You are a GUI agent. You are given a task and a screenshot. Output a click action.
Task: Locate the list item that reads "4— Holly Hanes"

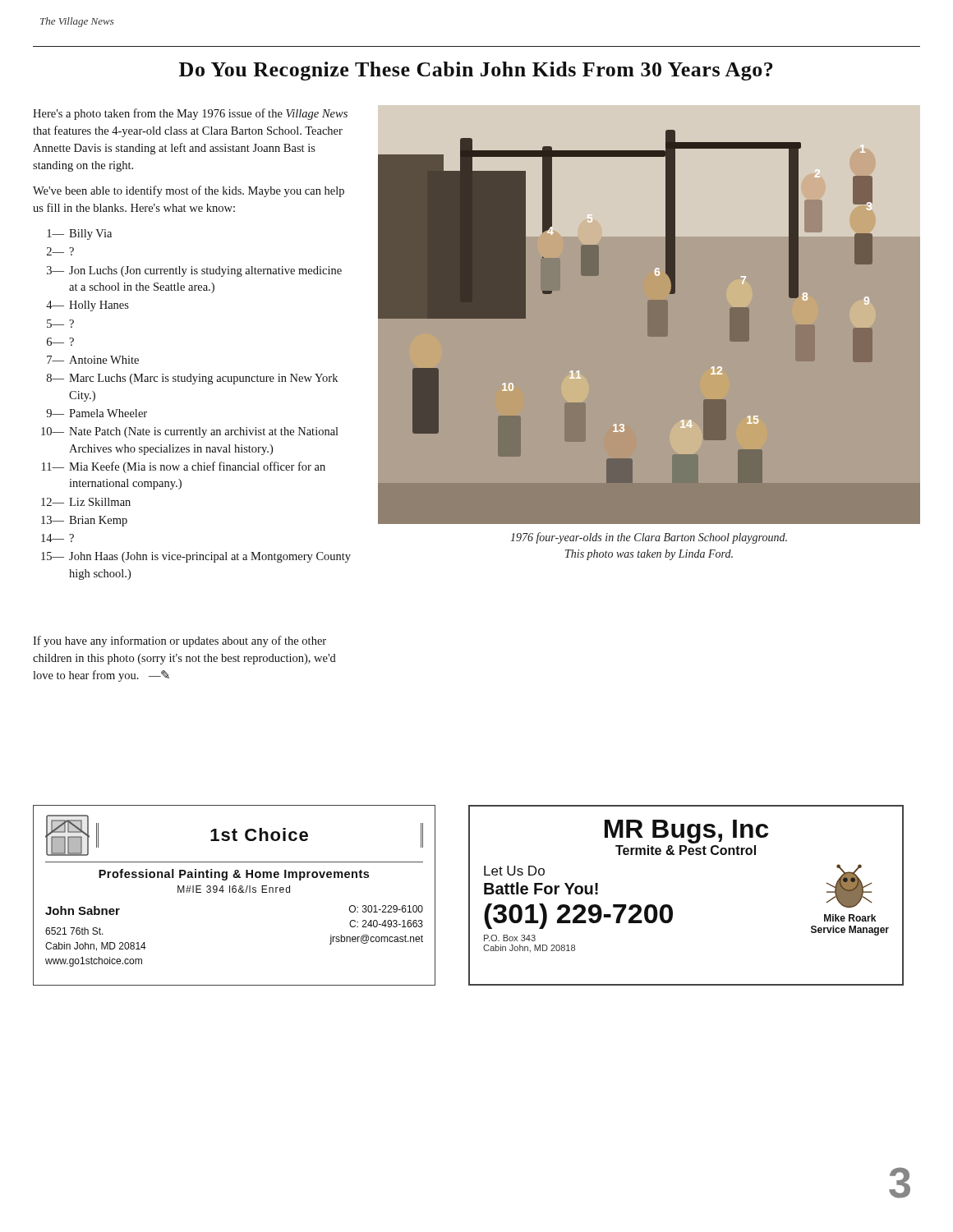pyautogui.click(x=87, y=306)
